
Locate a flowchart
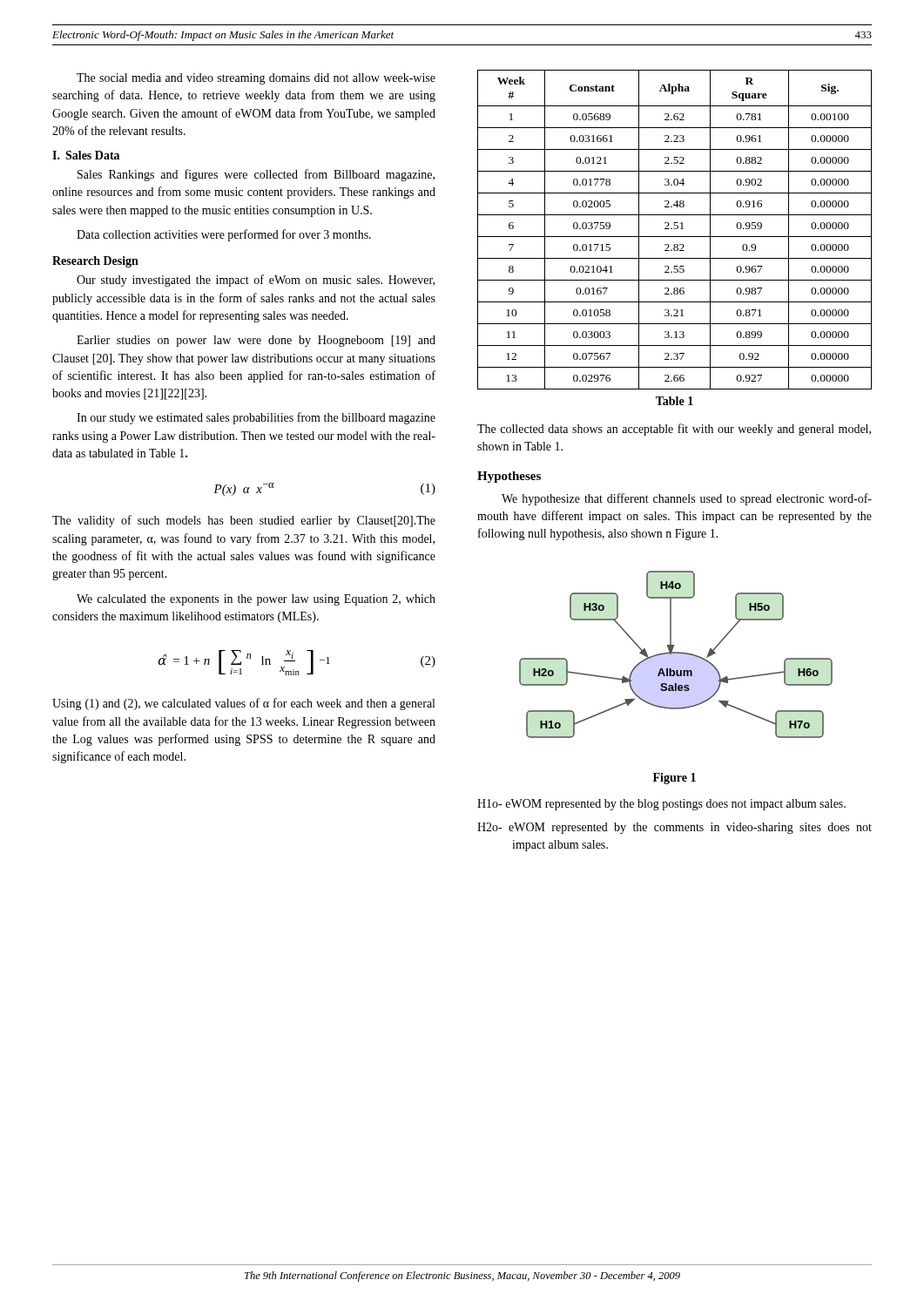(674, 661)
